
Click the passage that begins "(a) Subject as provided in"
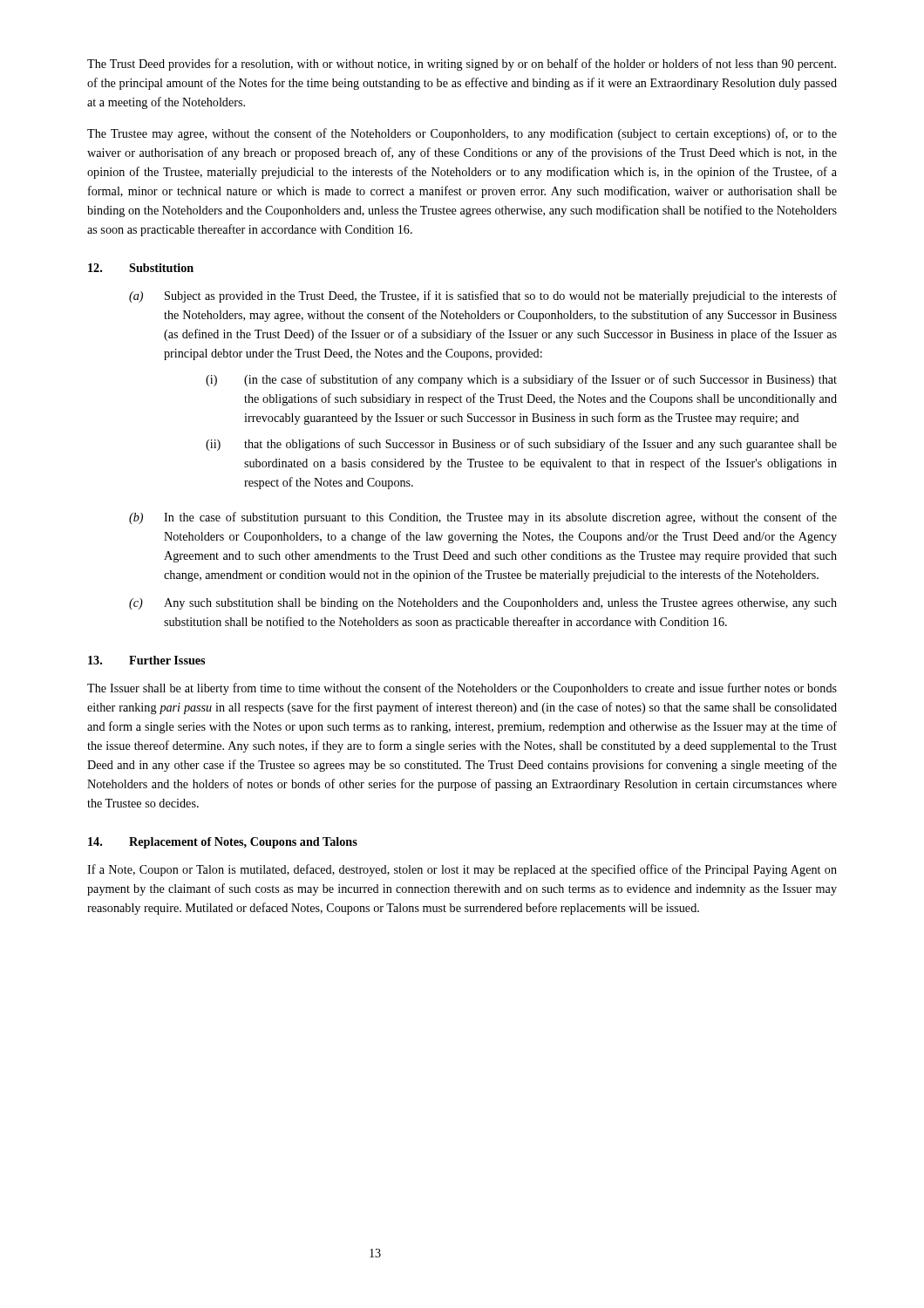pos(483,392)
